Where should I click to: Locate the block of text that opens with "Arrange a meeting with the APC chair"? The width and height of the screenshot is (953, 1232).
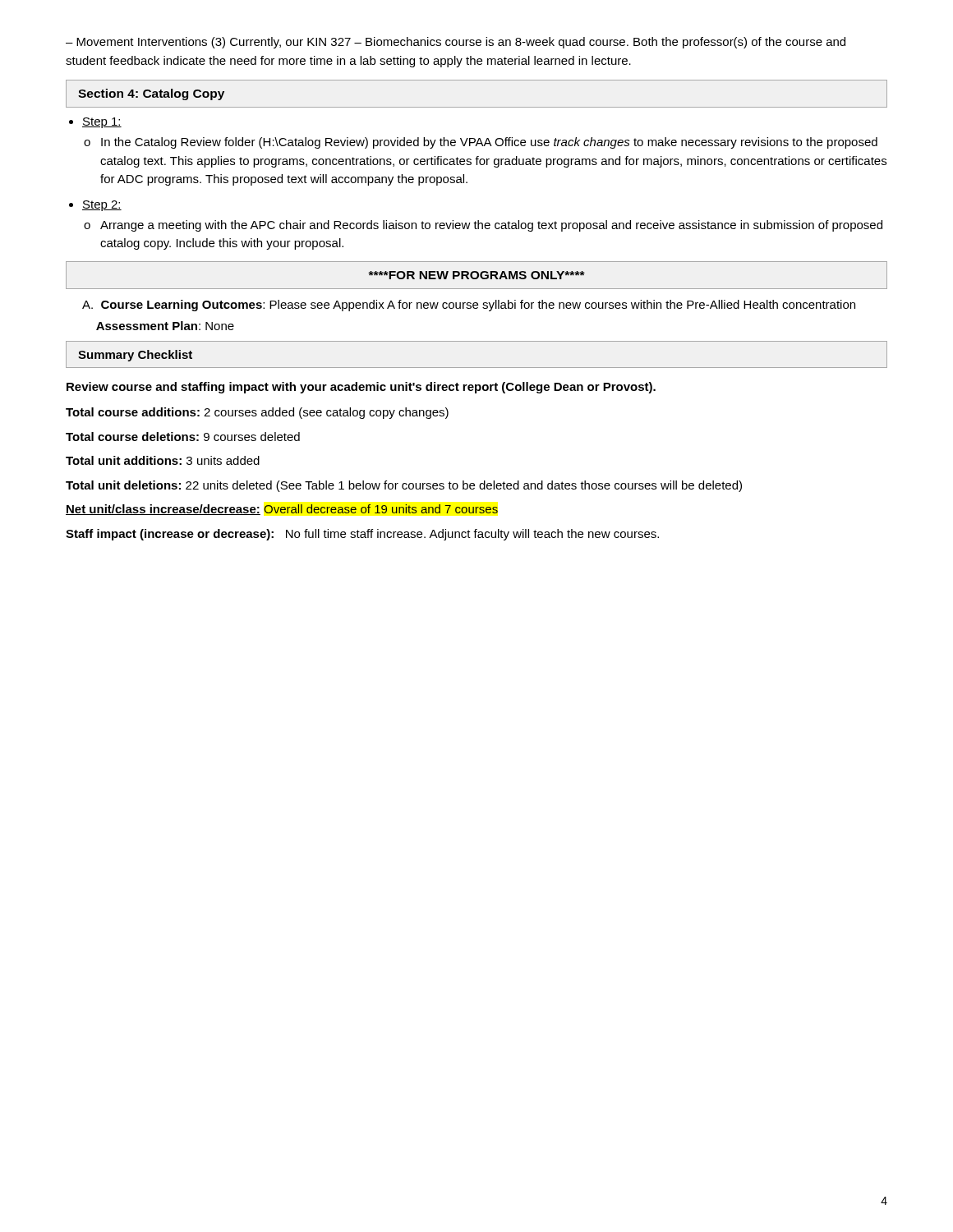(x=492, y=233)
